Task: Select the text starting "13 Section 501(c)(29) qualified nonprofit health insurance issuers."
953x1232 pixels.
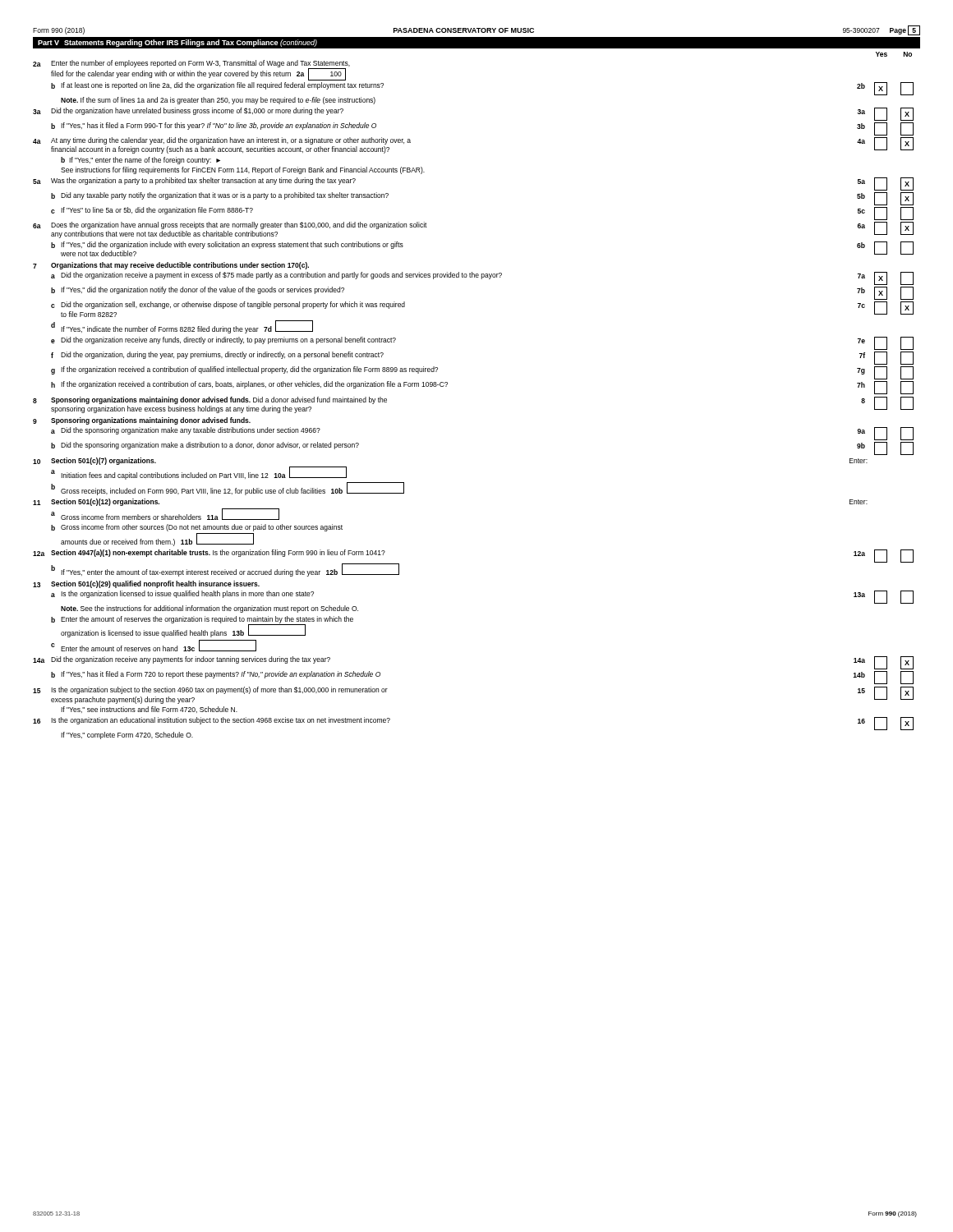Action: point(146,584)
